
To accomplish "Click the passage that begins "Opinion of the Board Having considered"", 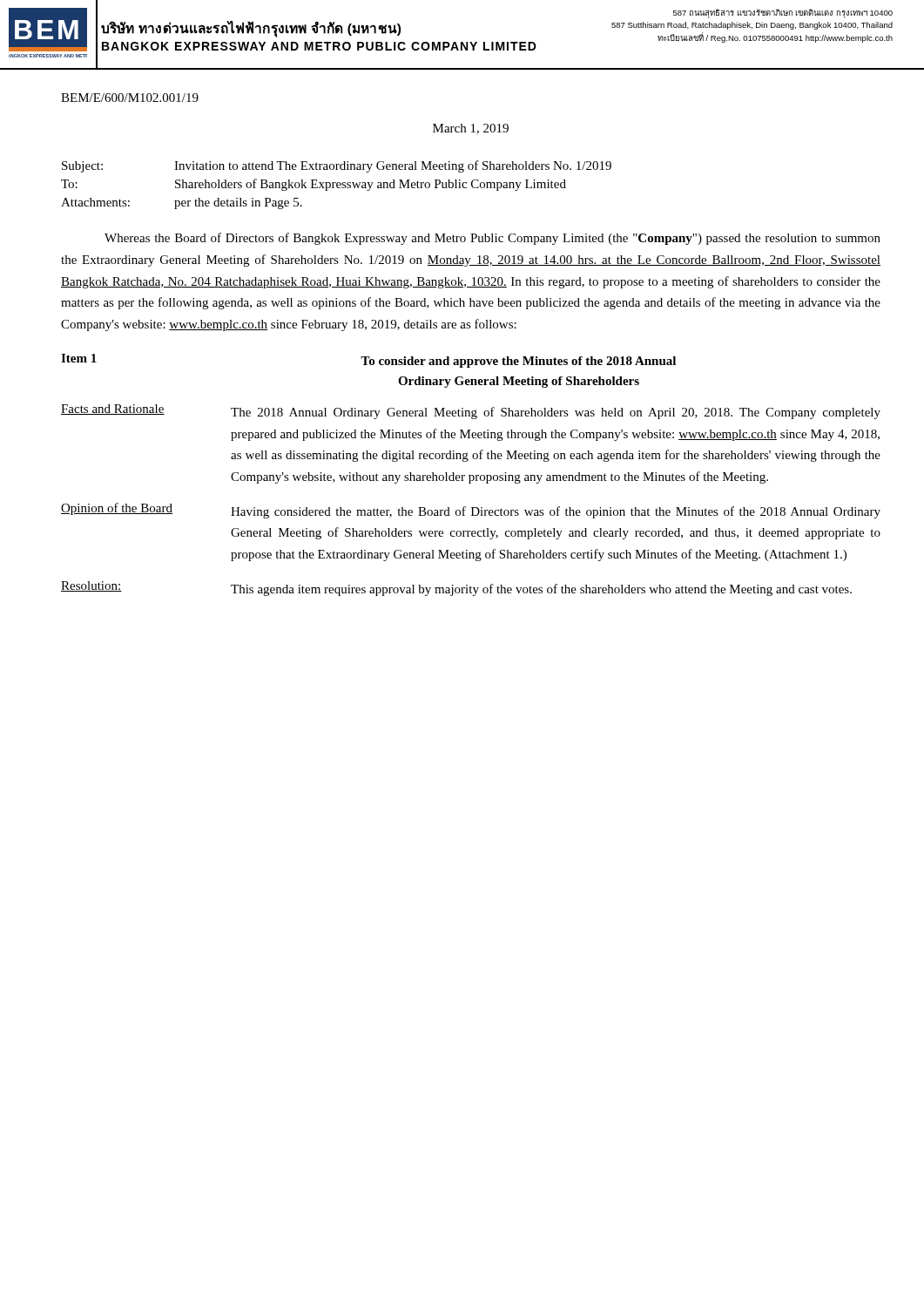I will (x=471, y=533).
